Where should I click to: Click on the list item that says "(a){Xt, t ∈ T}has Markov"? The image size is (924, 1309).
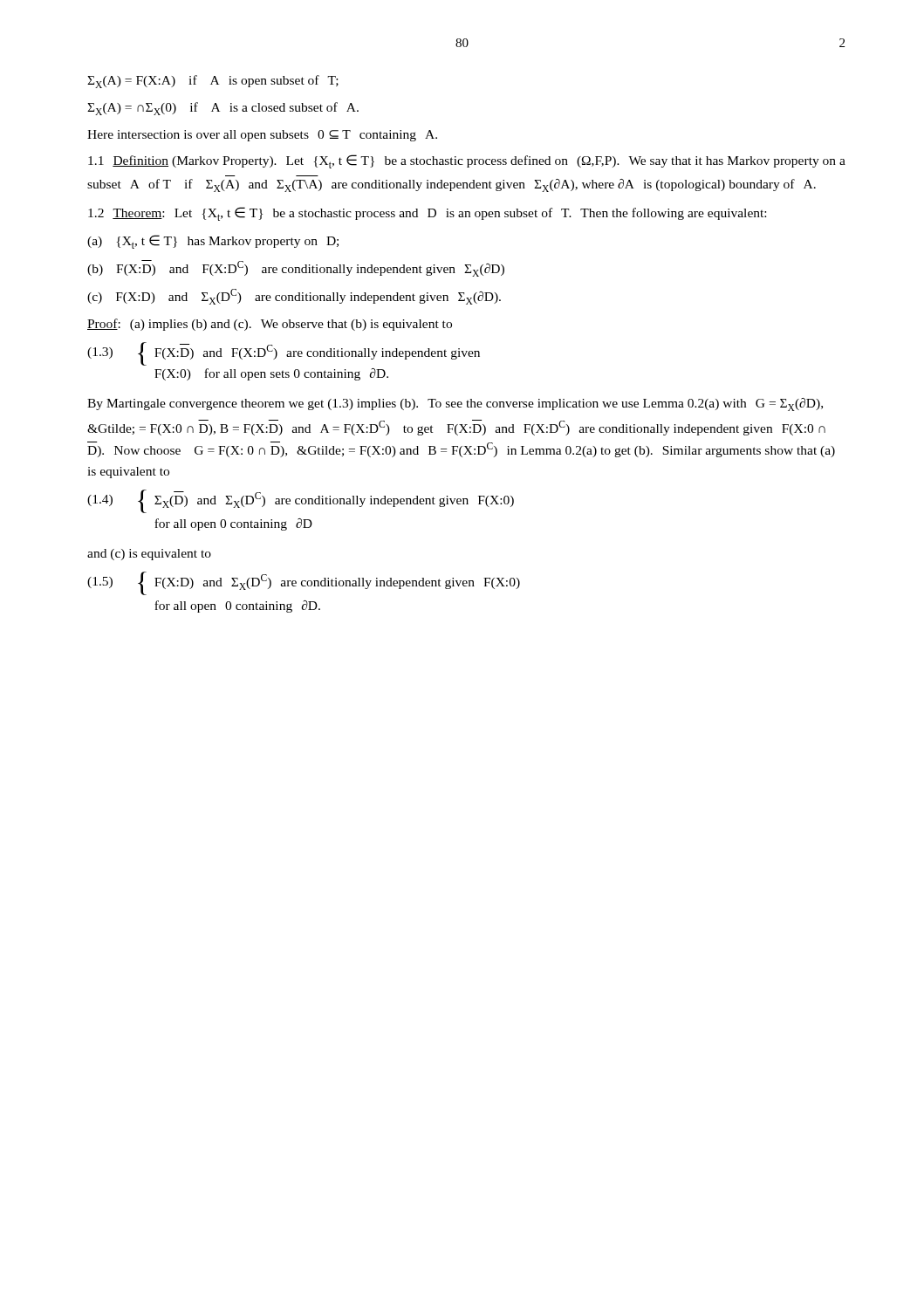(x=213, y=242)
